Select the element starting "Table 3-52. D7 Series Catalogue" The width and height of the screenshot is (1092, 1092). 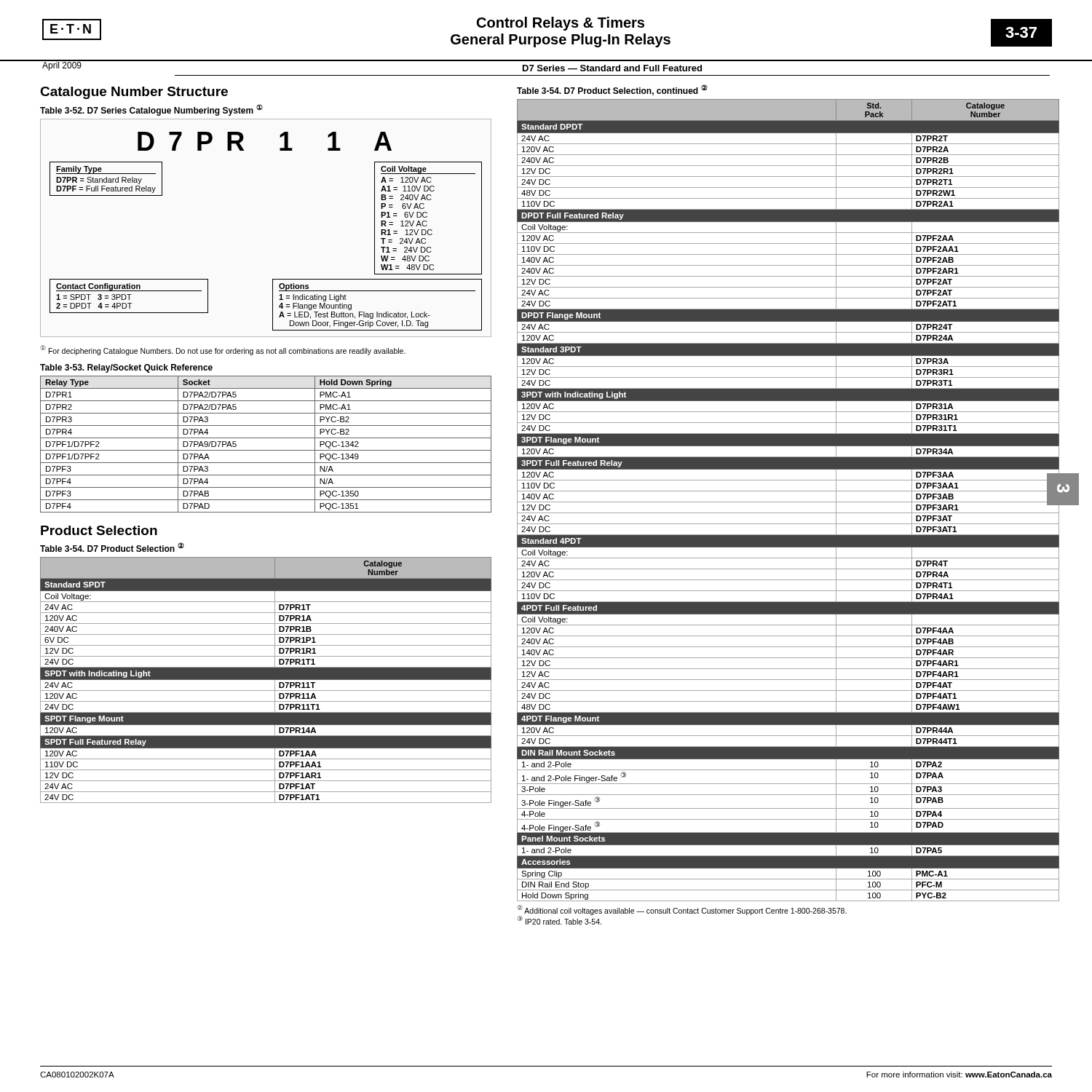[x=151, y=110]
